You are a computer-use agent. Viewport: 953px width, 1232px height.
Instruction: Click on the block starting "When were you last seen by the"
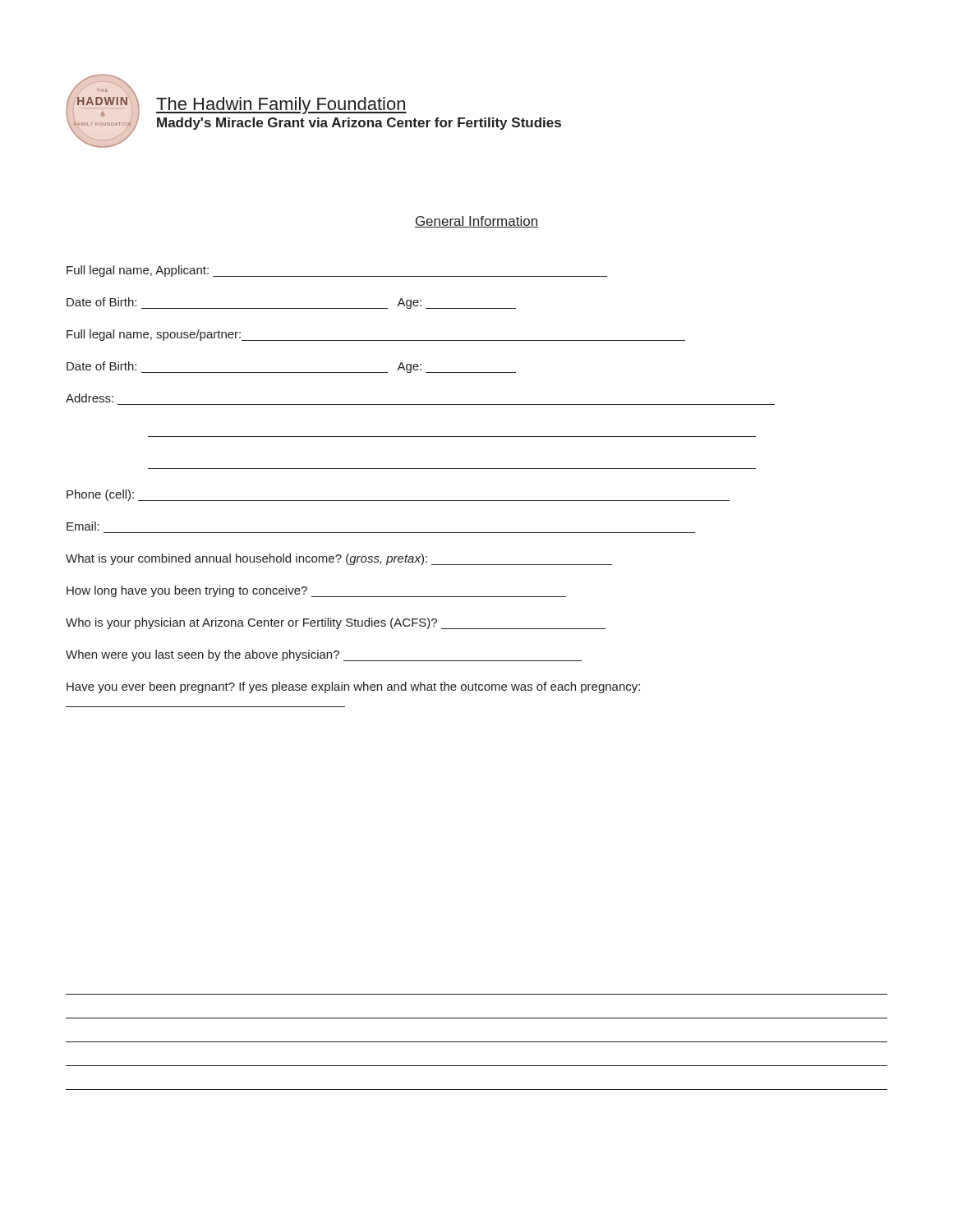324,654
